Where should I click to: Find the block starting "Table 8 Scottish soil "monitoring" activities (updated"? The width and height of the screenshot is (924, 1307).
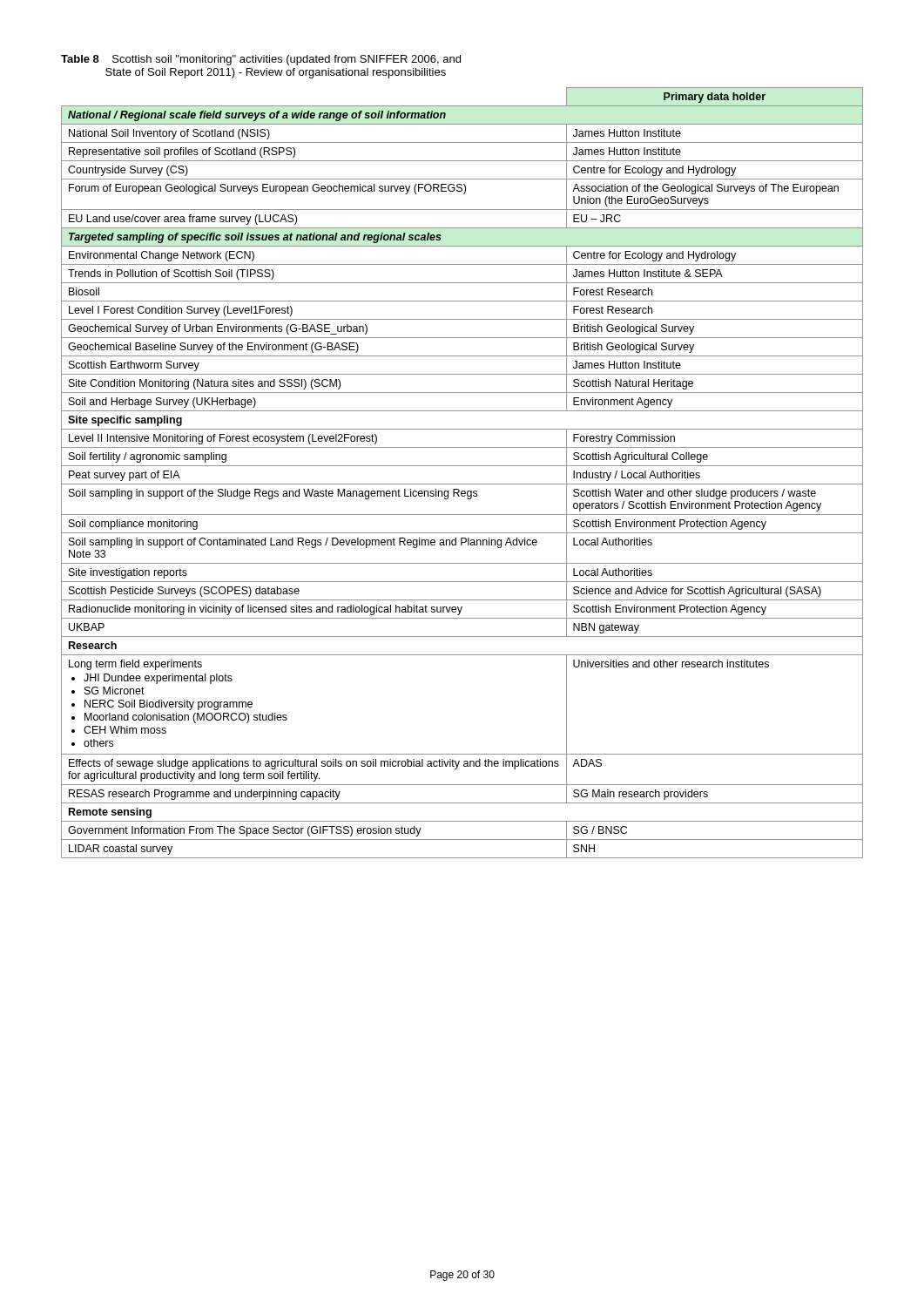(261, 65)
